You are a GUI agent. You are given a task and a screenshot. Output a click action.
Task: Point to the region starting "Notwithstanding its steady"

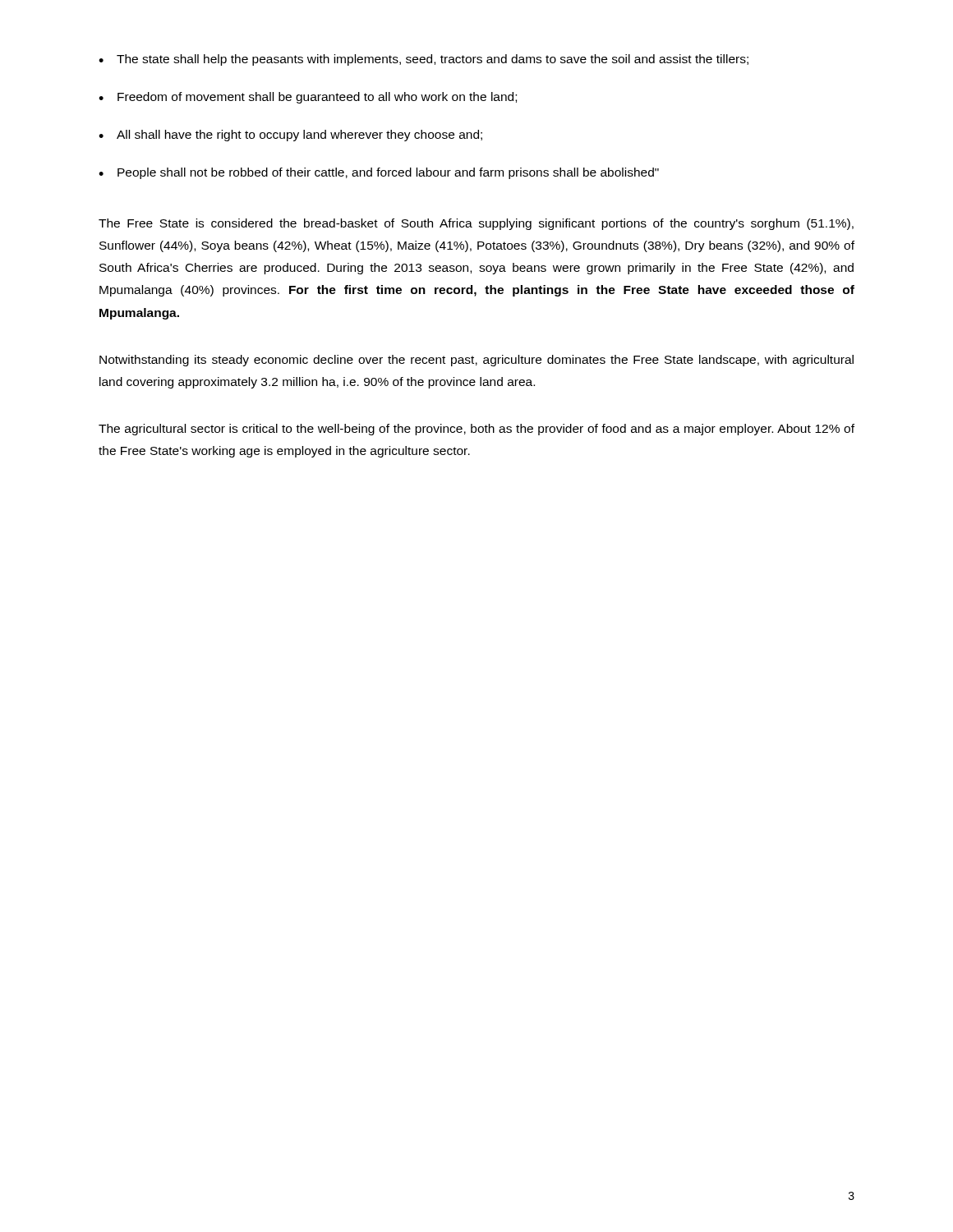tap(476, 370)
